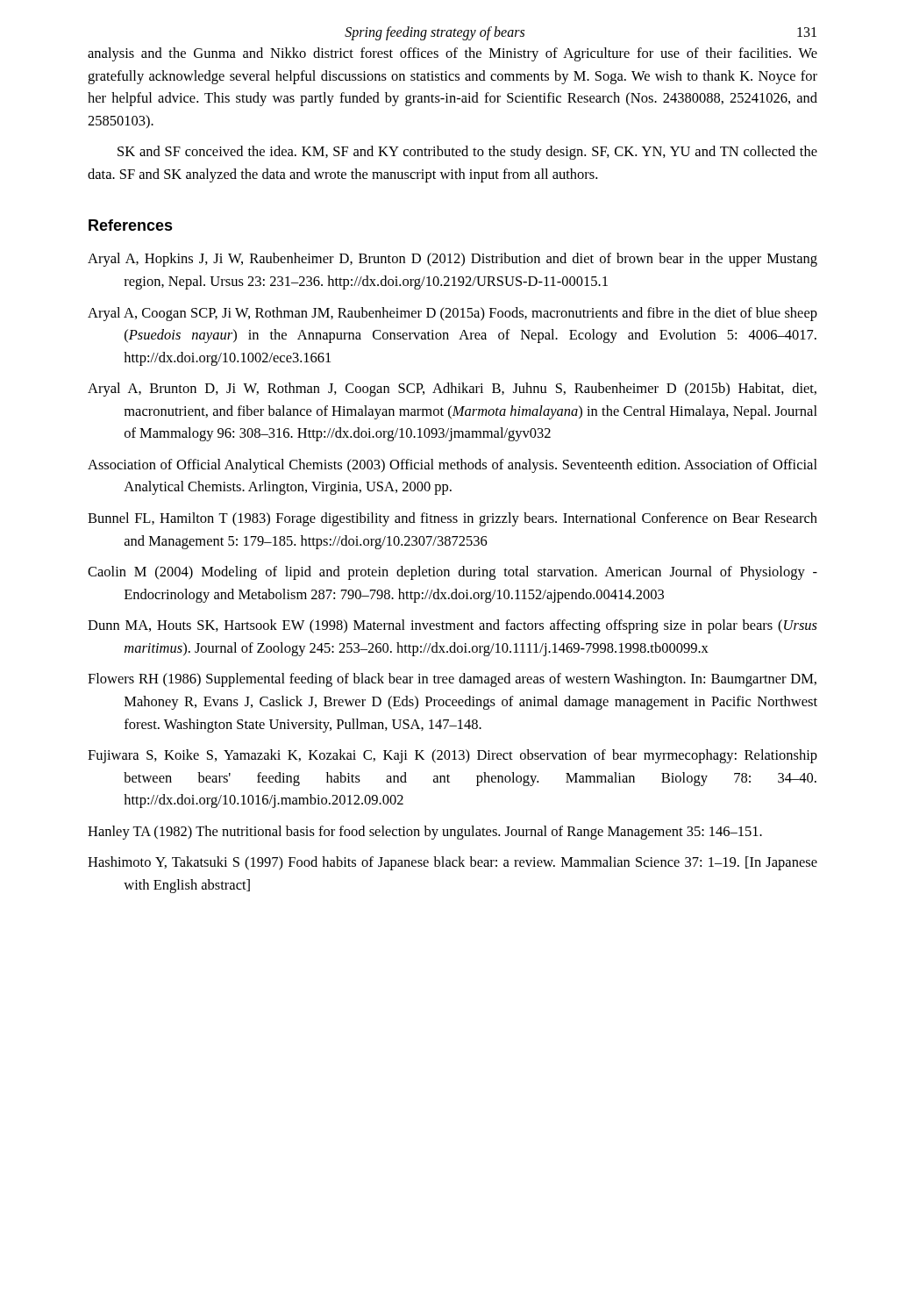The height and width of the screenshot is (1316, 905).
Task: Locate the text block containing "analysis and the Gunma and Nikko"
Action: 452,87
